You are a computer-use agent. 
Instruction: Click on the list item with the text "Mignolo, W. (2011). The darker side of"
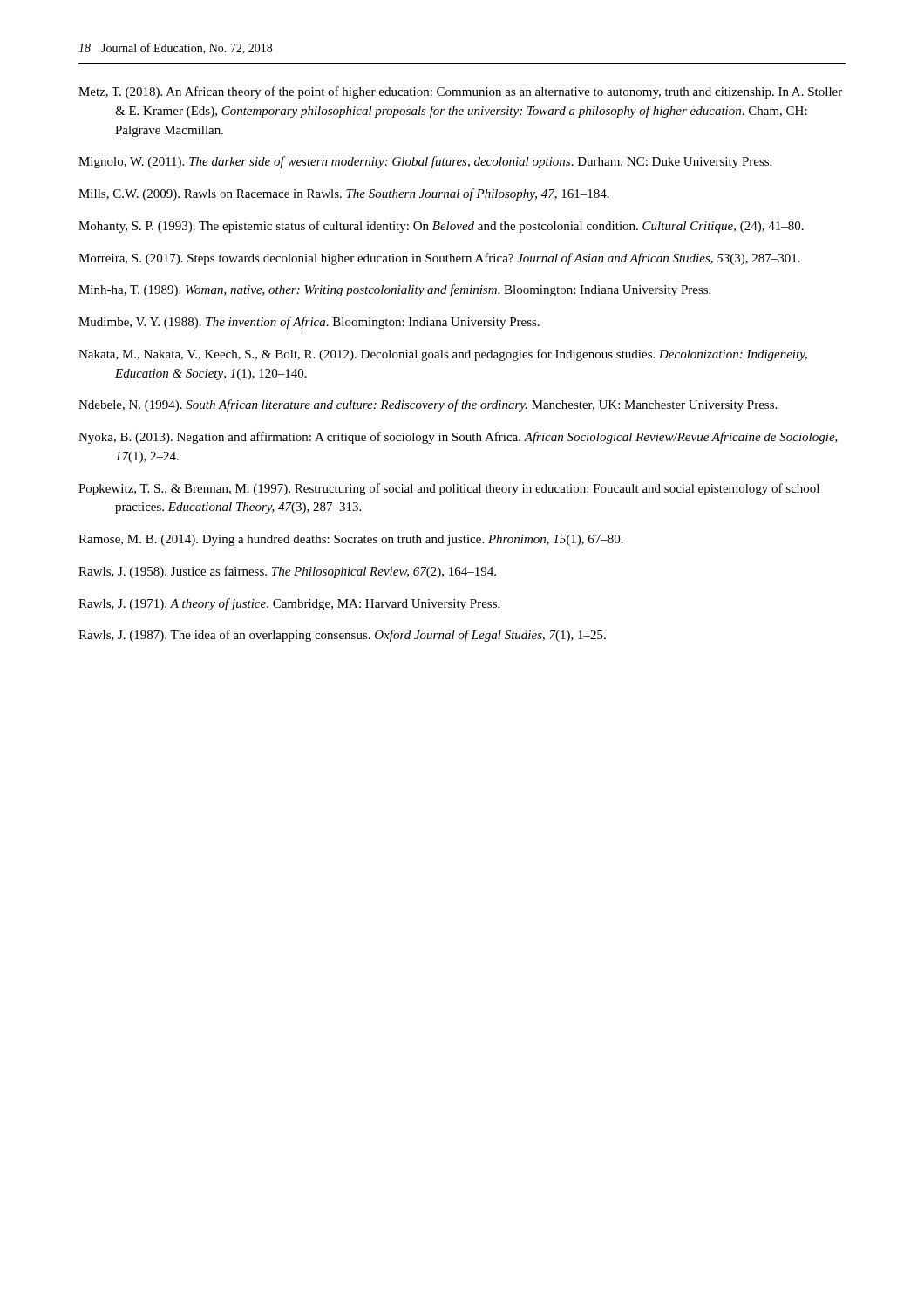426,162
